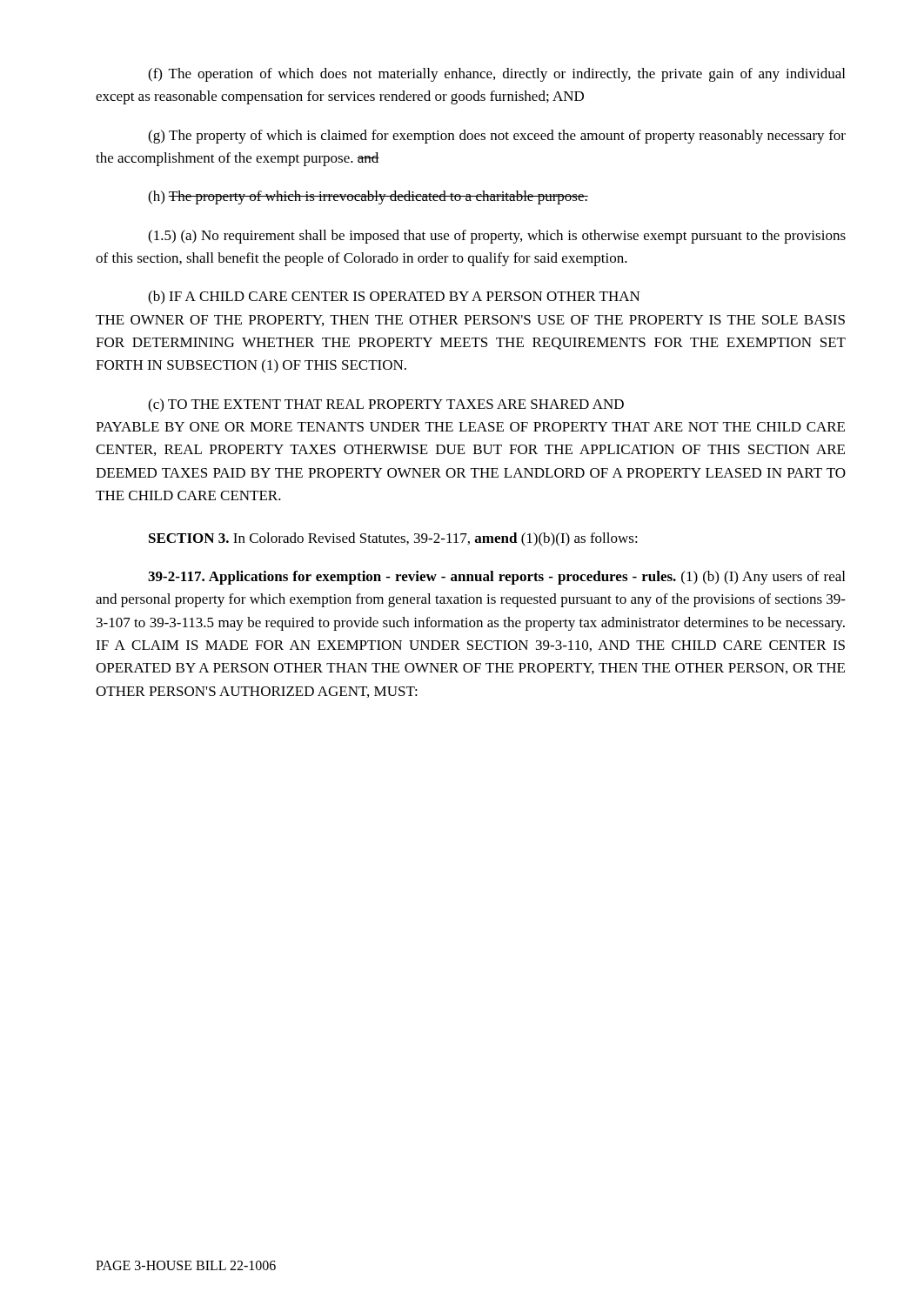Select the region starting "(1.5) (a) No requirement shall be imposed"

tap(471, 247)
